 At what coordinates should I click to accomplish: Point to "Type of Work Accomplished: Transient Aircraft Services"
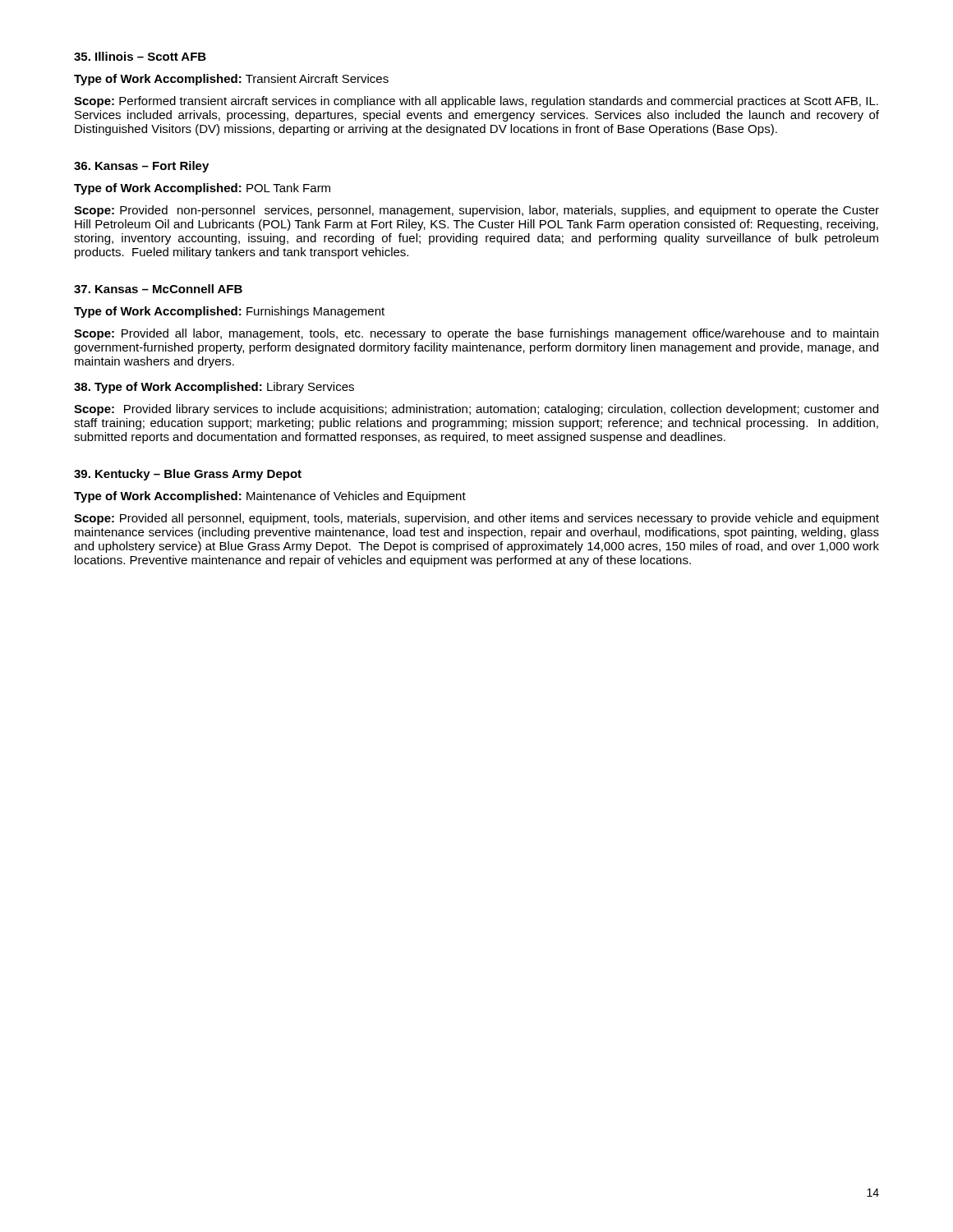point(231,78)
